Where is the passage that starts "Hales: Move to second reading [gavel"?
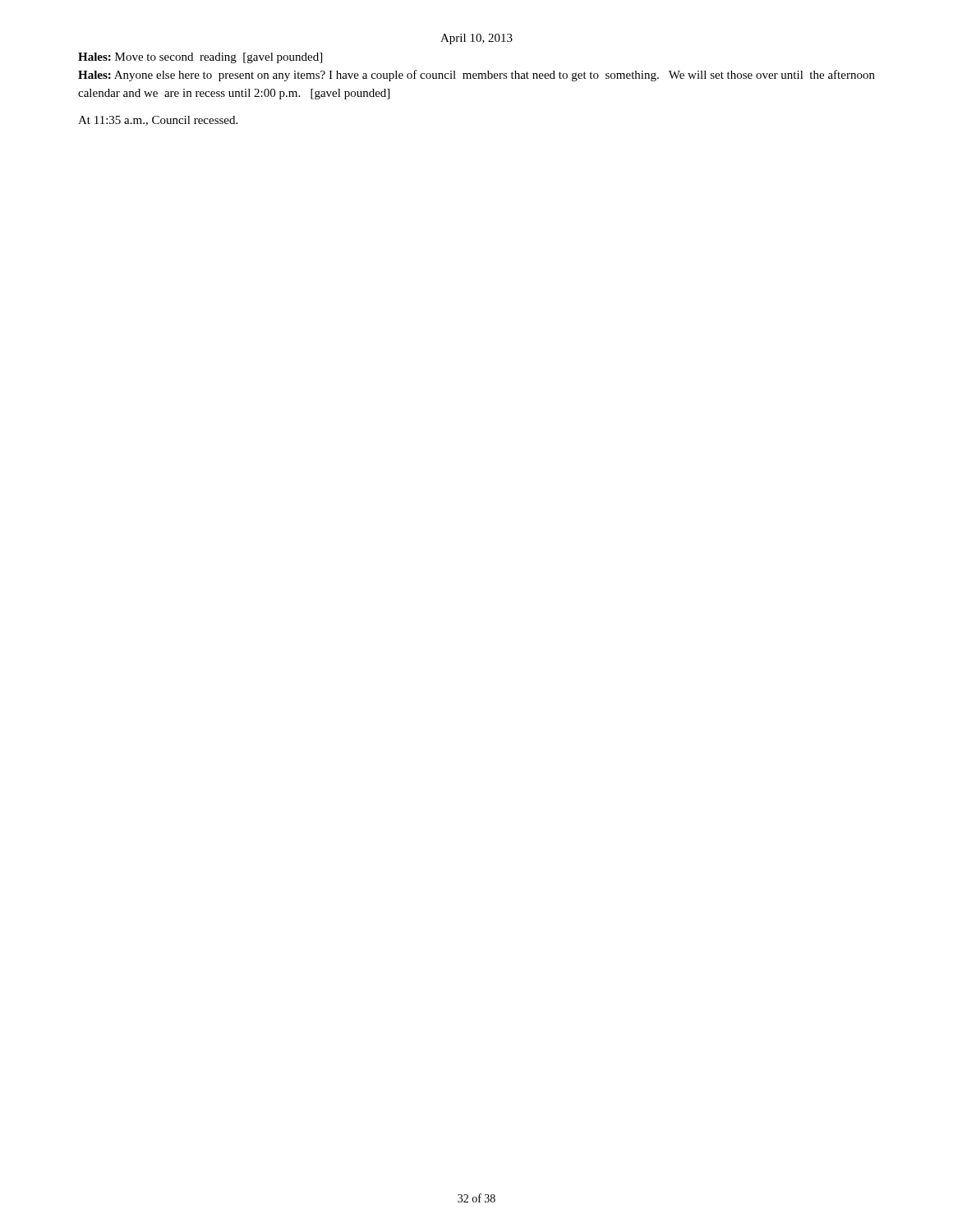953x1232 pixels. pos(476,75)
